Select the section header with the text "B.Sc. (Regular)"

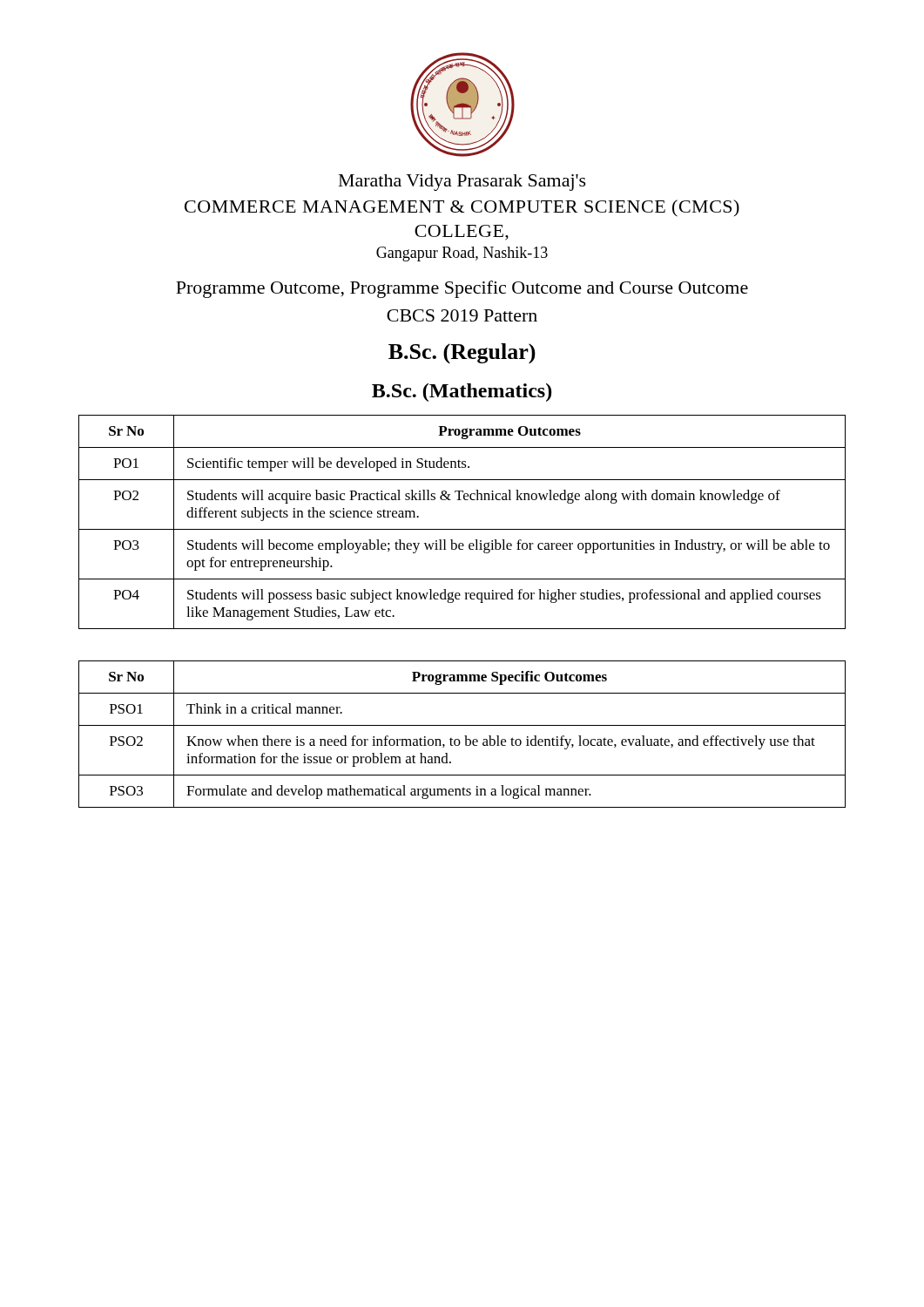point(462,352)
